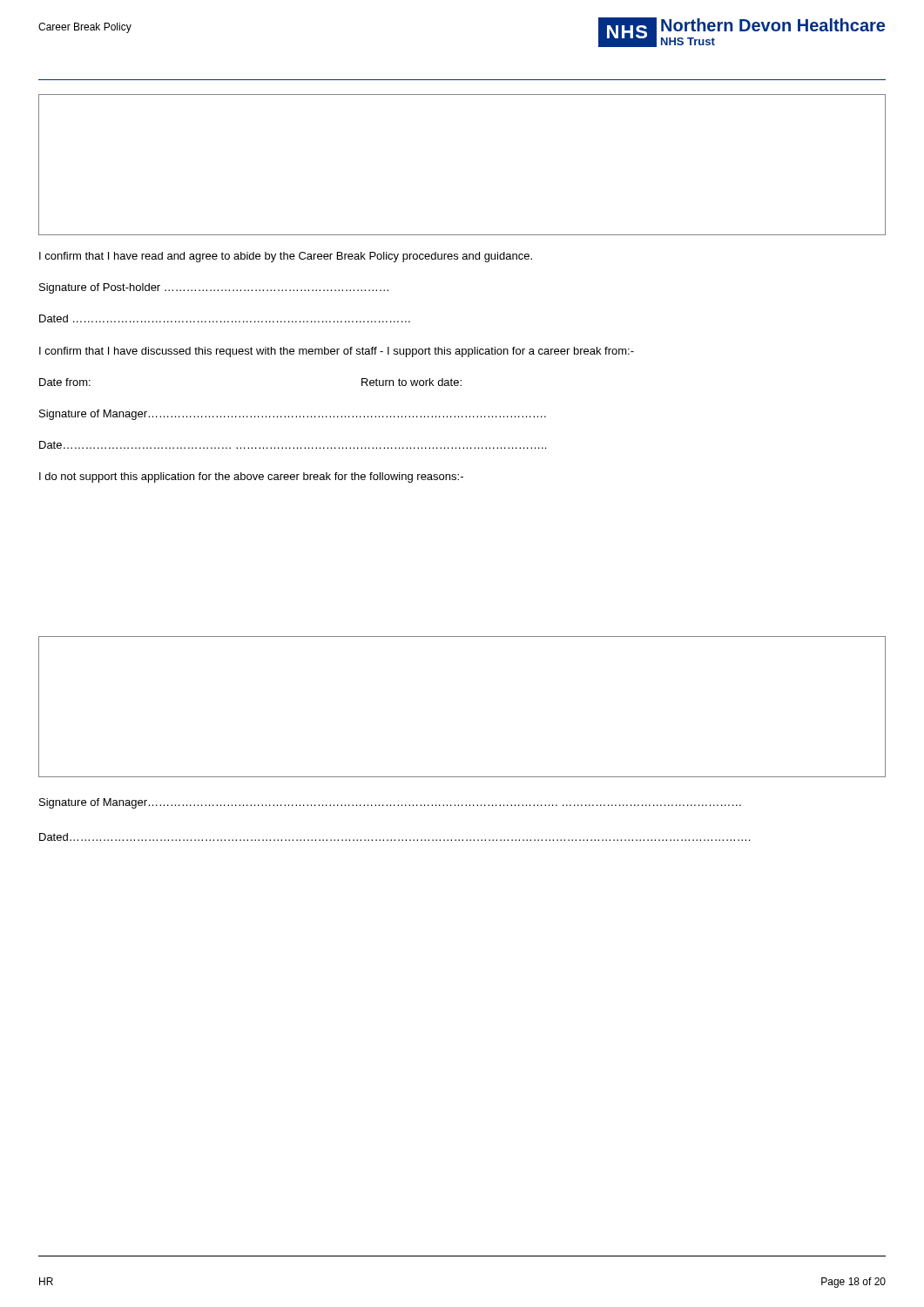The height and width of the screenshot is (1307, 924).
Task: Where does it say "Date……………………………………… ……………………………………………………………………….."?
Action: 293,445
